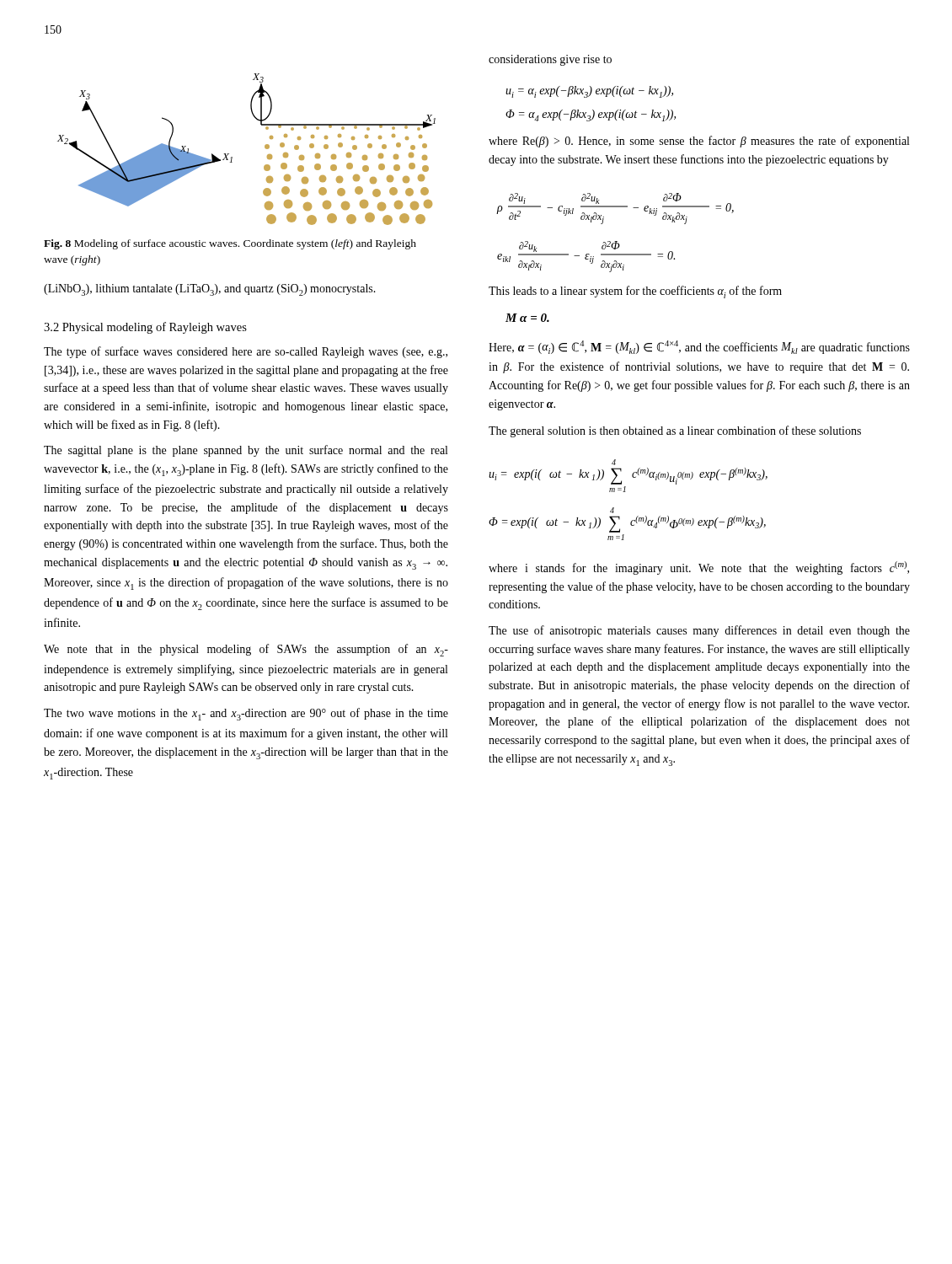Locate the text starting "where i stands"
Viewport: 952px width, 1264px height.
pos(699,585)
